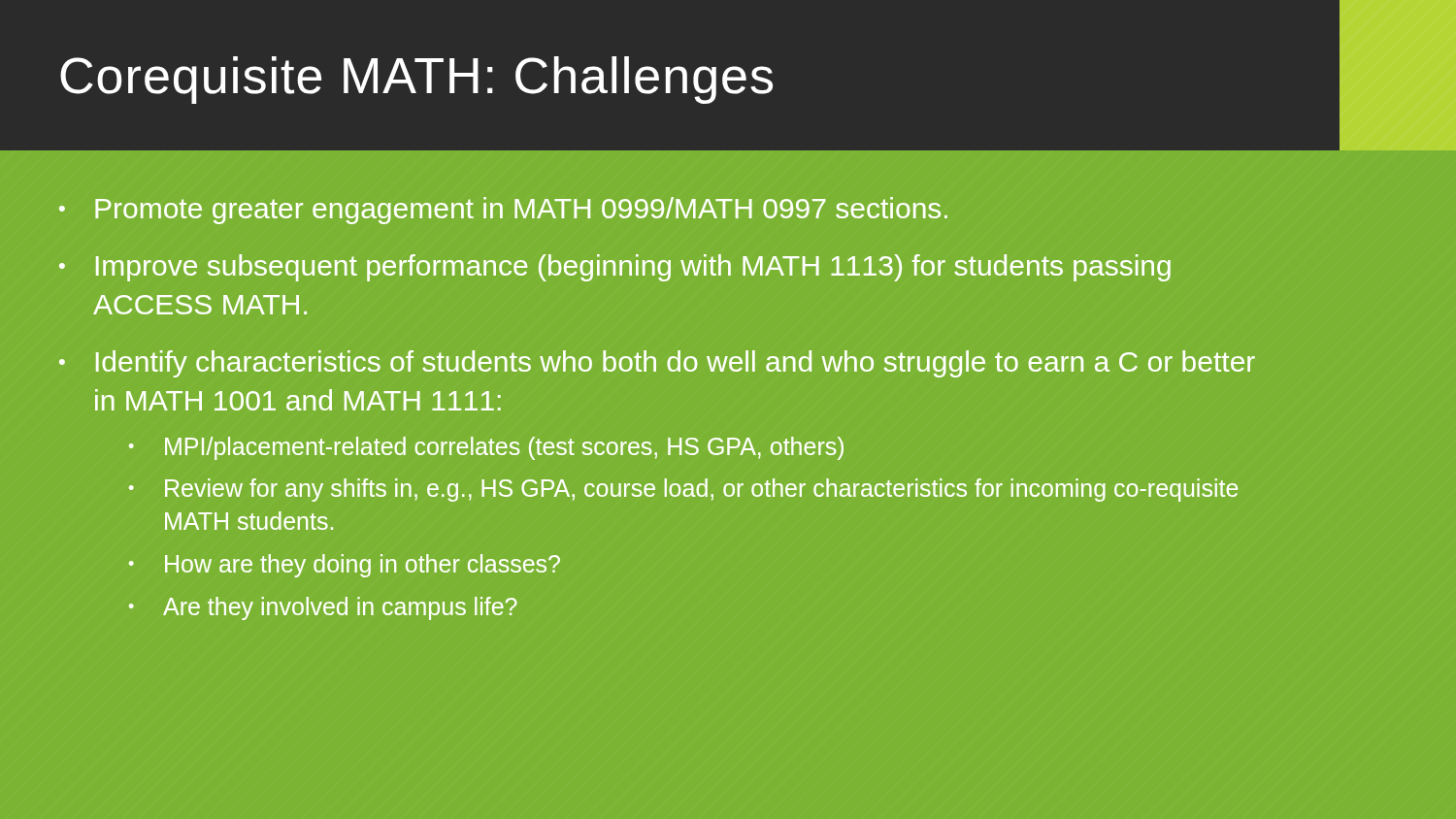Find the list item that reads "• Are they involved in campus life?"
The width and height of the screenshot is (1456, 819).
[x=323, y=608]
